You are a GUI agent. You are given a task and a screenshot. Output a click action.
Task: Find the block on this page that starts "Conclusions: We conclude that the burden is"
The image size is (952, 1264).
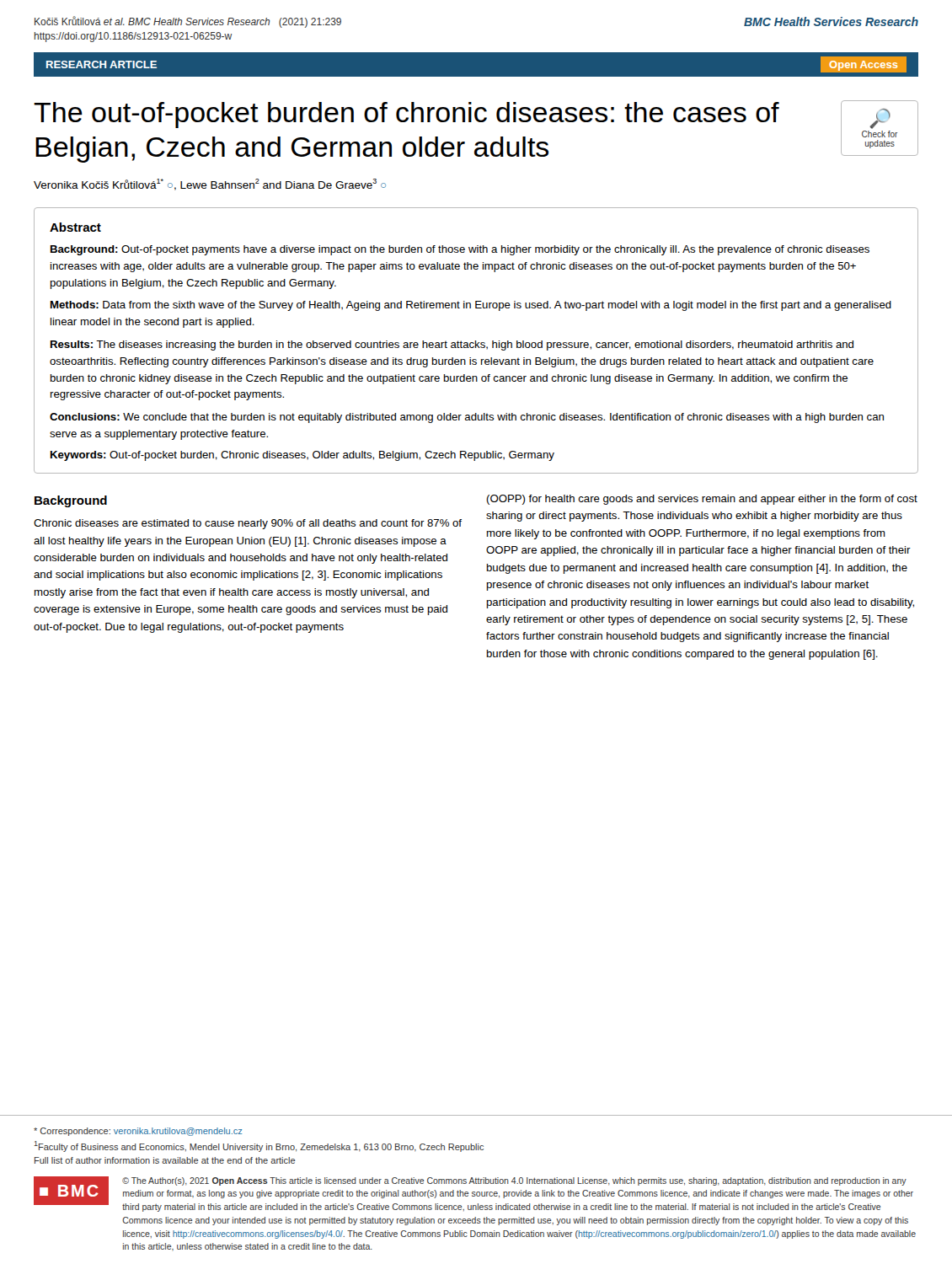(467, 425)
